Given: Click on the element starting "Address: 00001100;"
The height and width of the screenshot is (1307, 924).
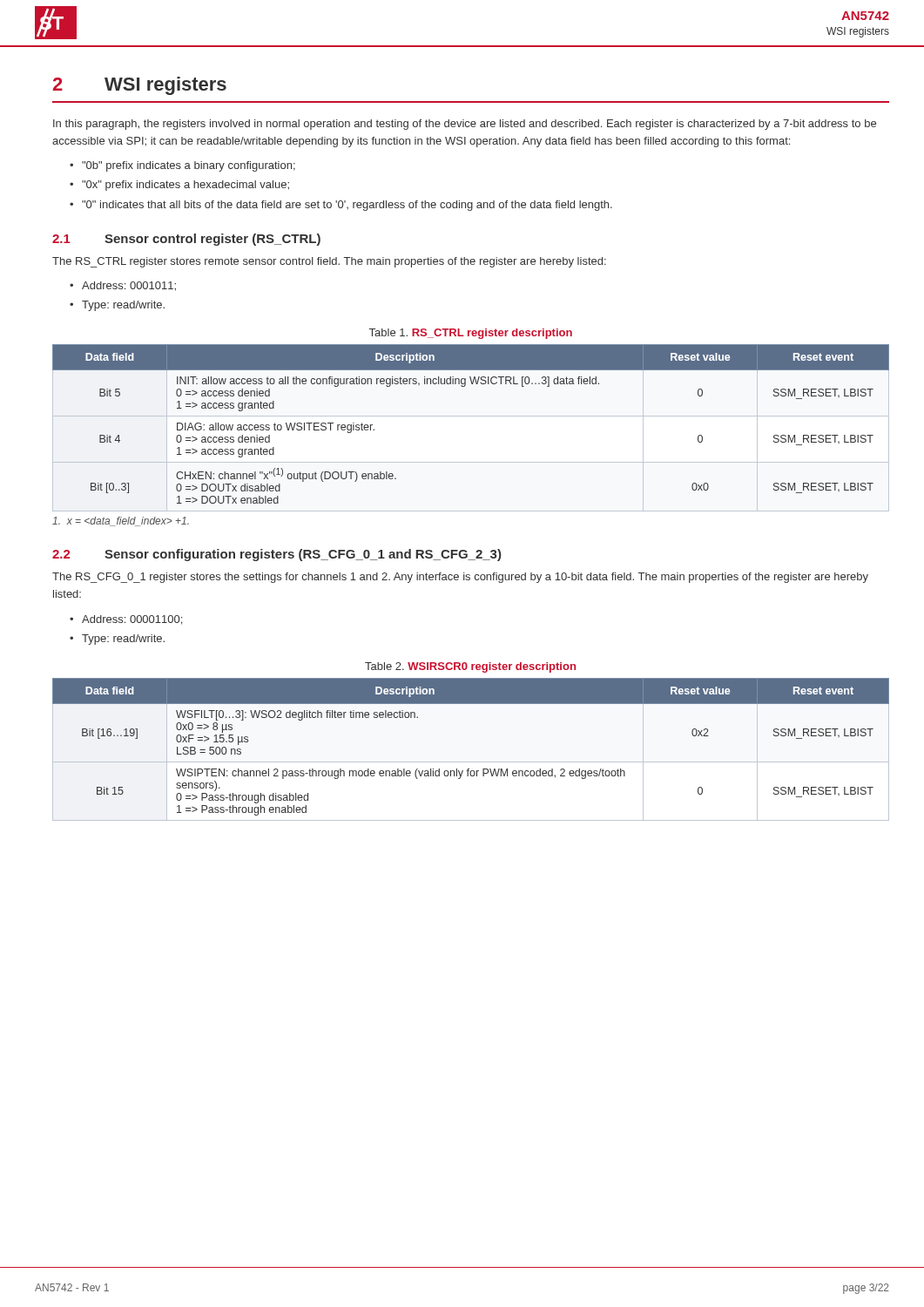Looking at the screenshot, I should click(x=133, y=619).
